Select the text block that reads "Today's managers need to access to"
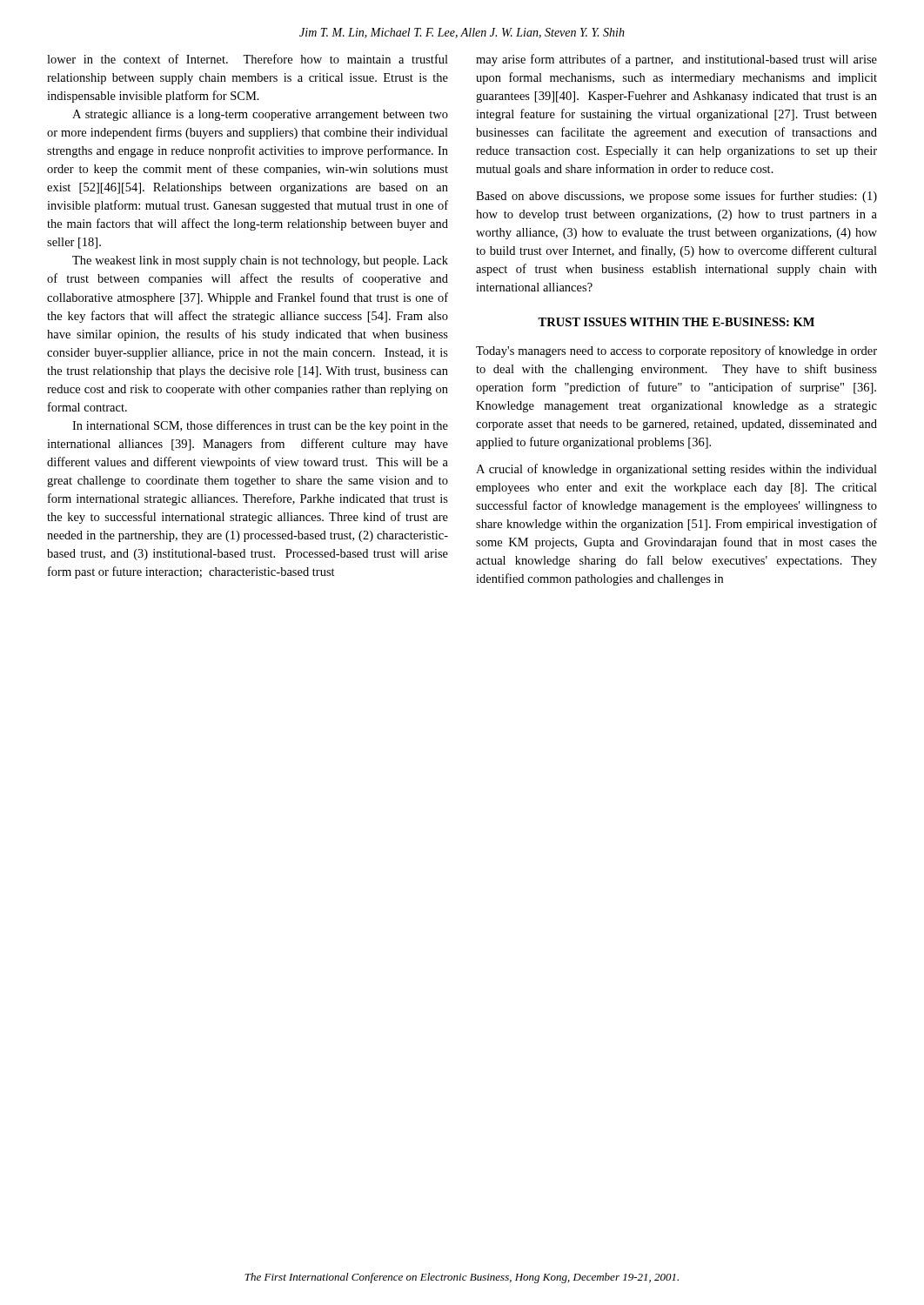924x1305 pixels. (677, 396)
